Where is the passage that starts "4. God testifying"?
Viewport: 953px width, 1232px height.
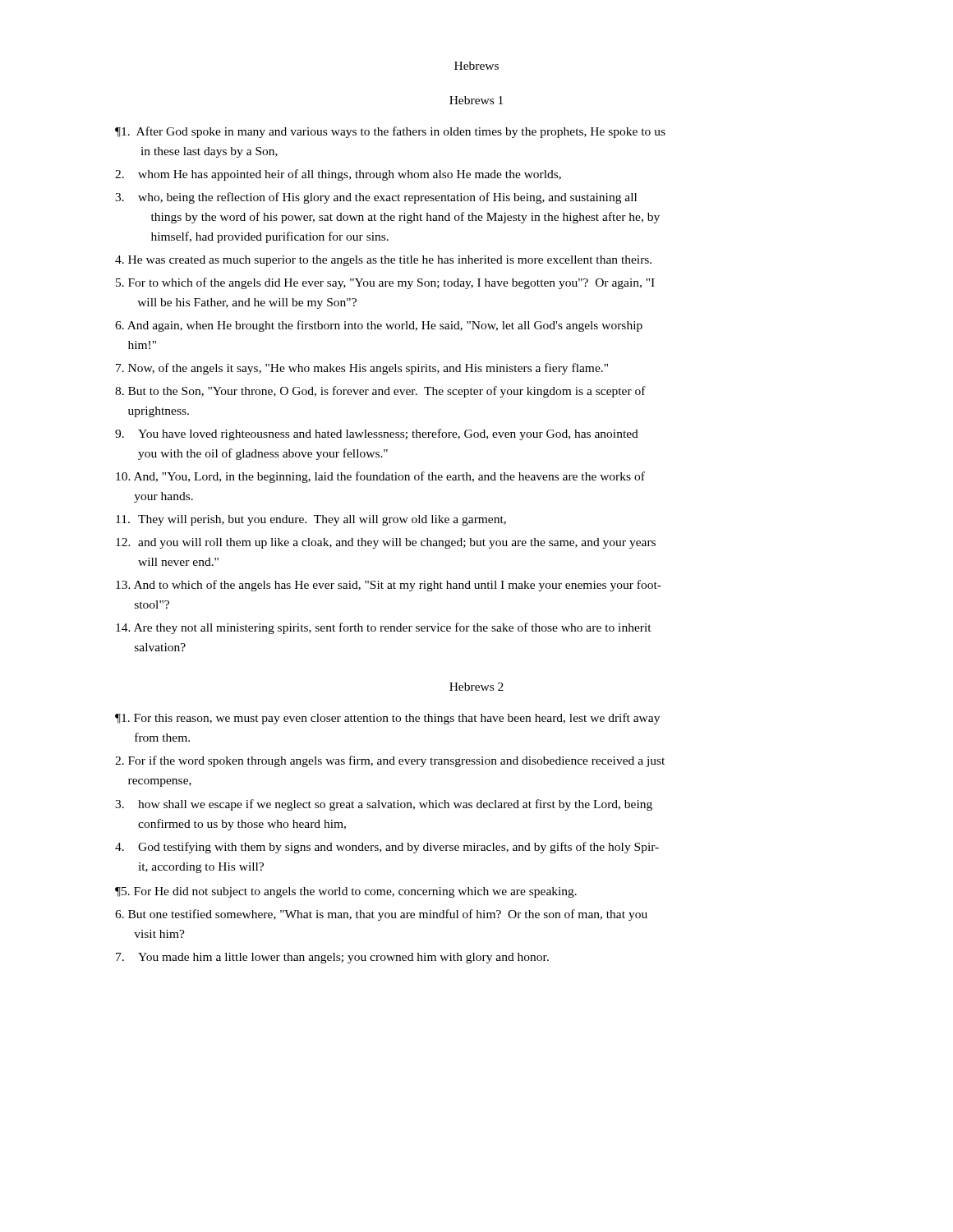[x=387, y=856]
